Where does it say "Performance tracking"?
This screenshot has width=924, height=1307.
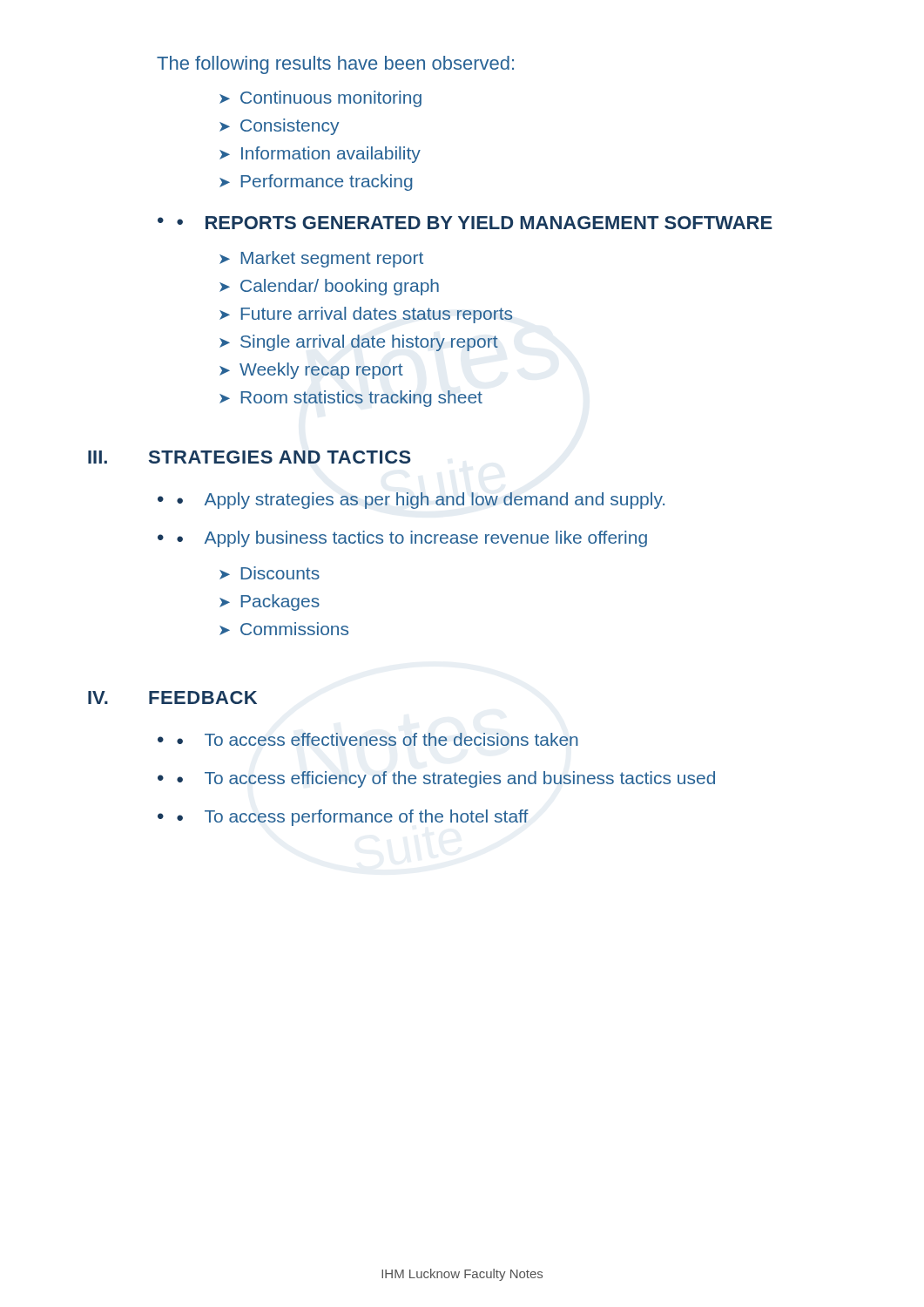tap(326, 181)
